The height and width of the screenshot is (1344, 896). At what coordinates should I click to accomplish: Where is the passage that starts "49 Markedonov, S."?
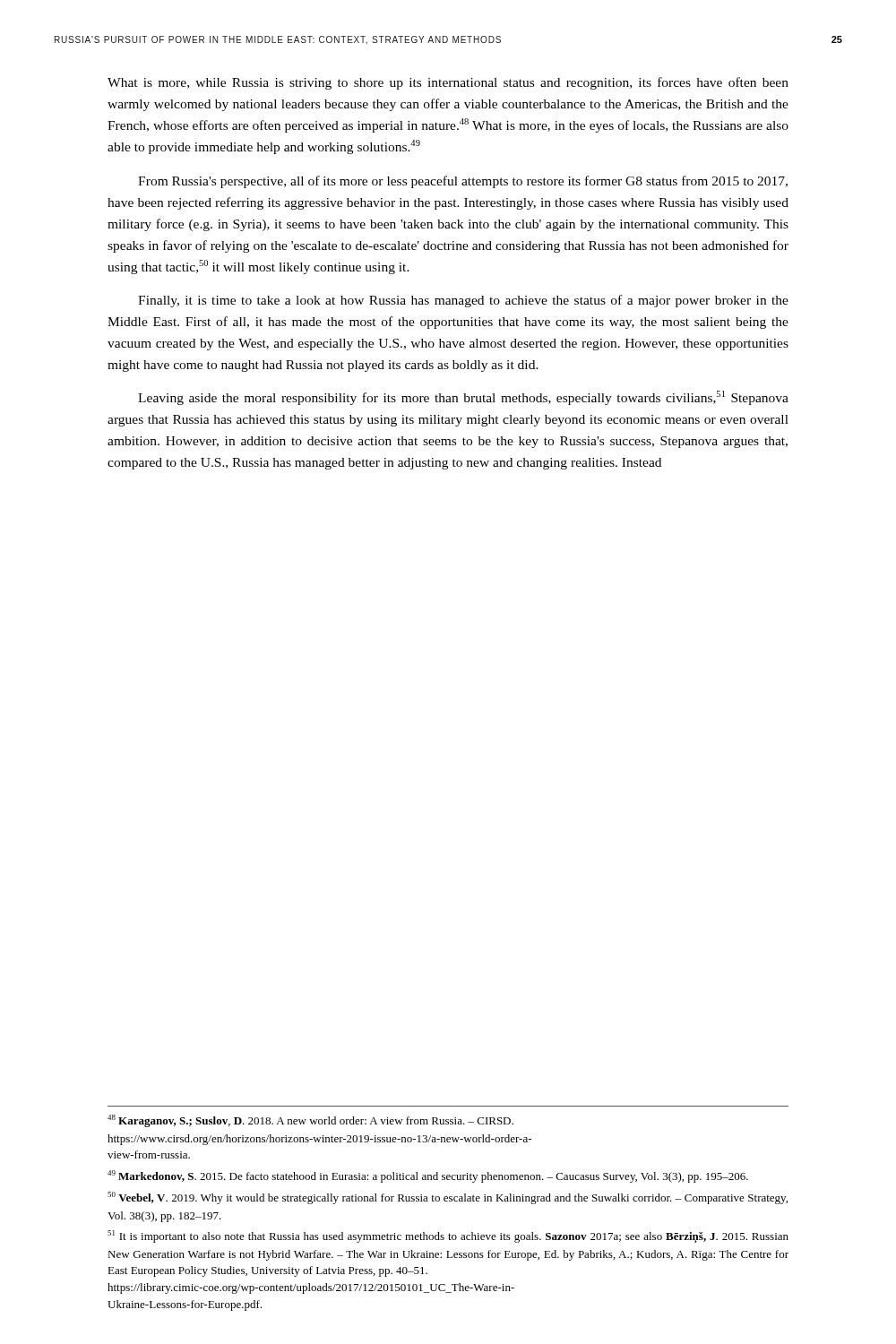pos(428,1176)
